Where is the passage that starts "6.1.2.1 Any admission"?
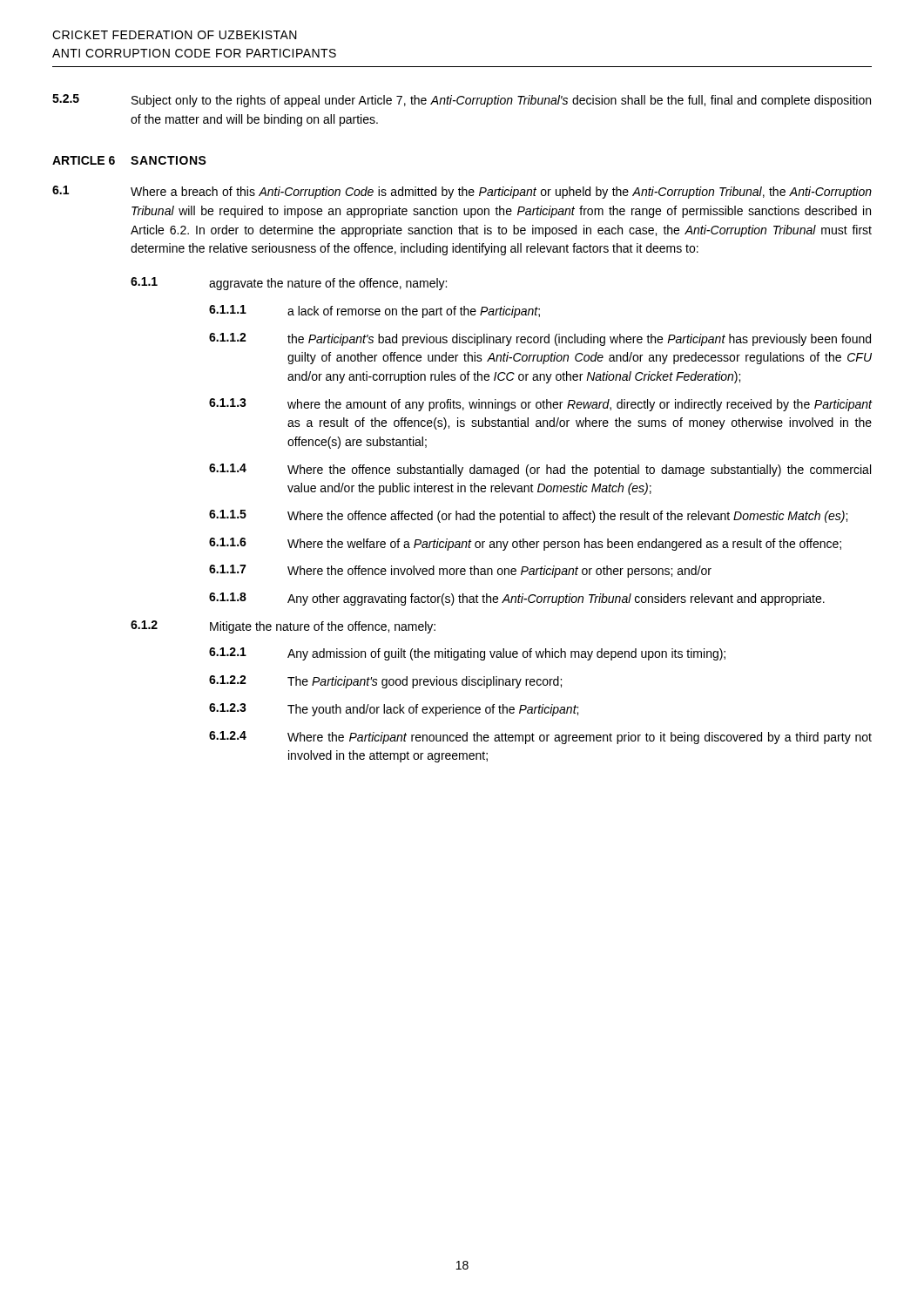The height and width of the screenshot is (1307, 924). [x=540, y=655]
